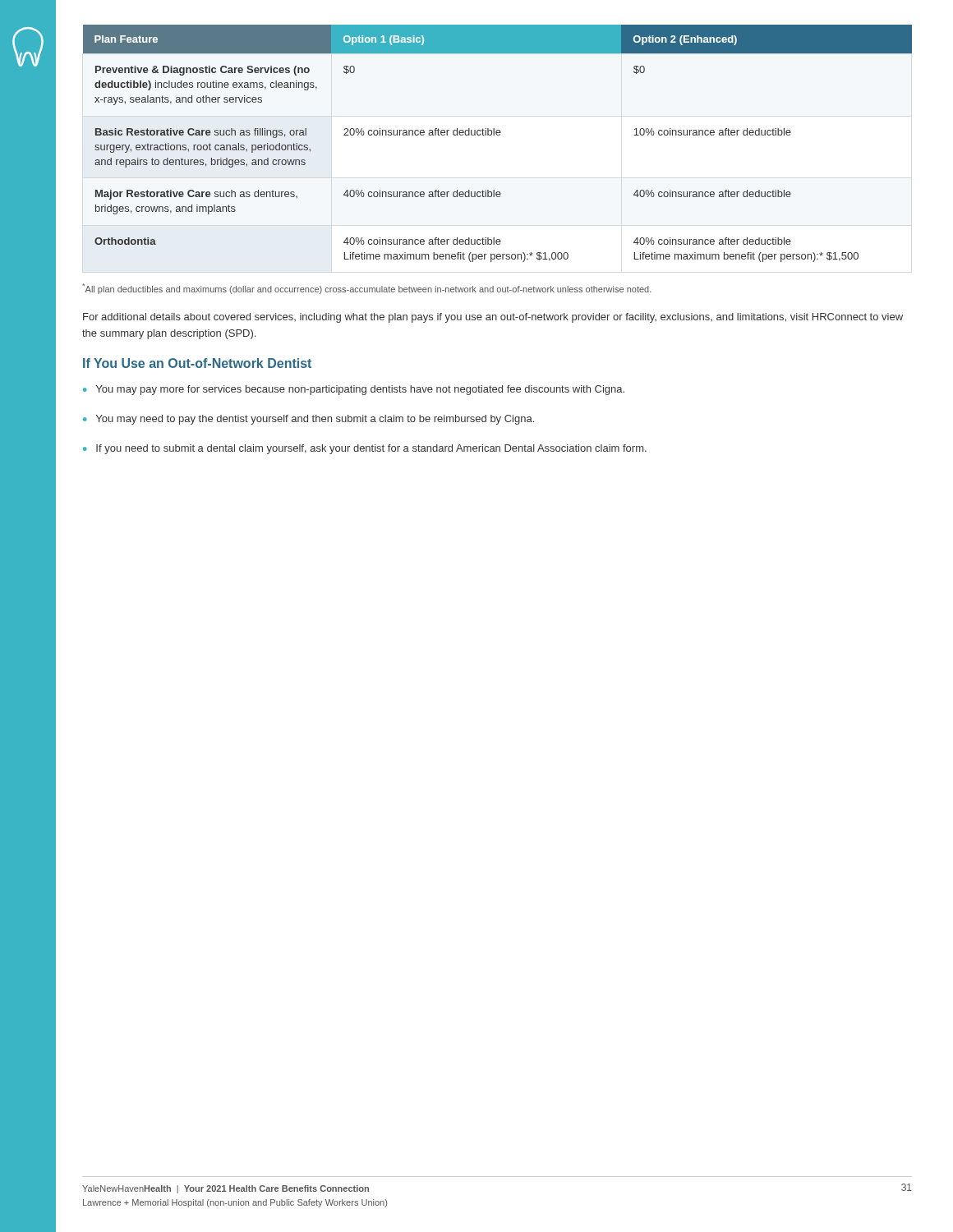Image resolution: width=953 pixels, height=1232 pixels.
Task: Point to the text block starting "• You may need to pay the dentist"
Action: point(309,421)
